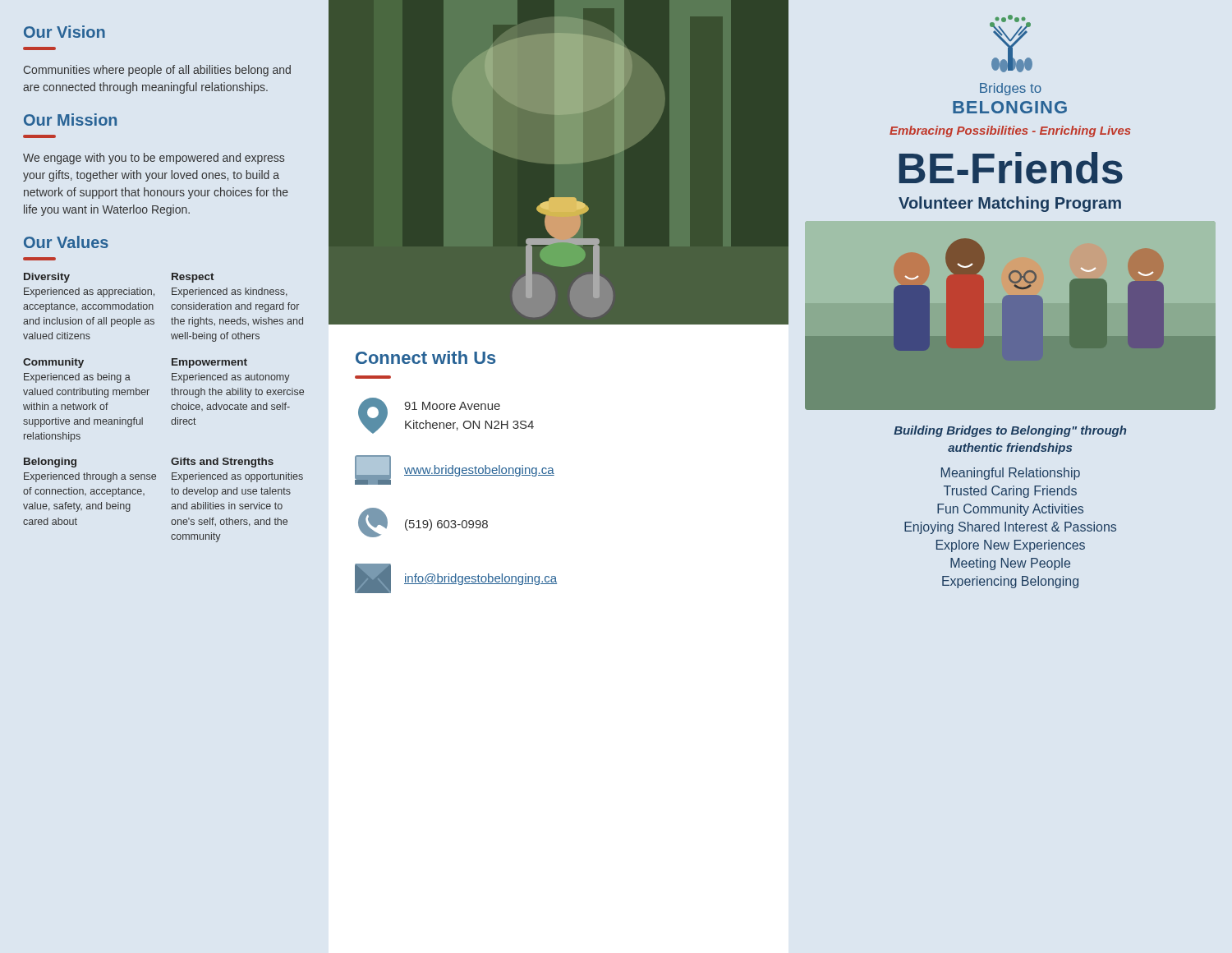Find the text starting "Embracing Possibilities -"
Screen dimensions: 953x1232
(1010, 130)
